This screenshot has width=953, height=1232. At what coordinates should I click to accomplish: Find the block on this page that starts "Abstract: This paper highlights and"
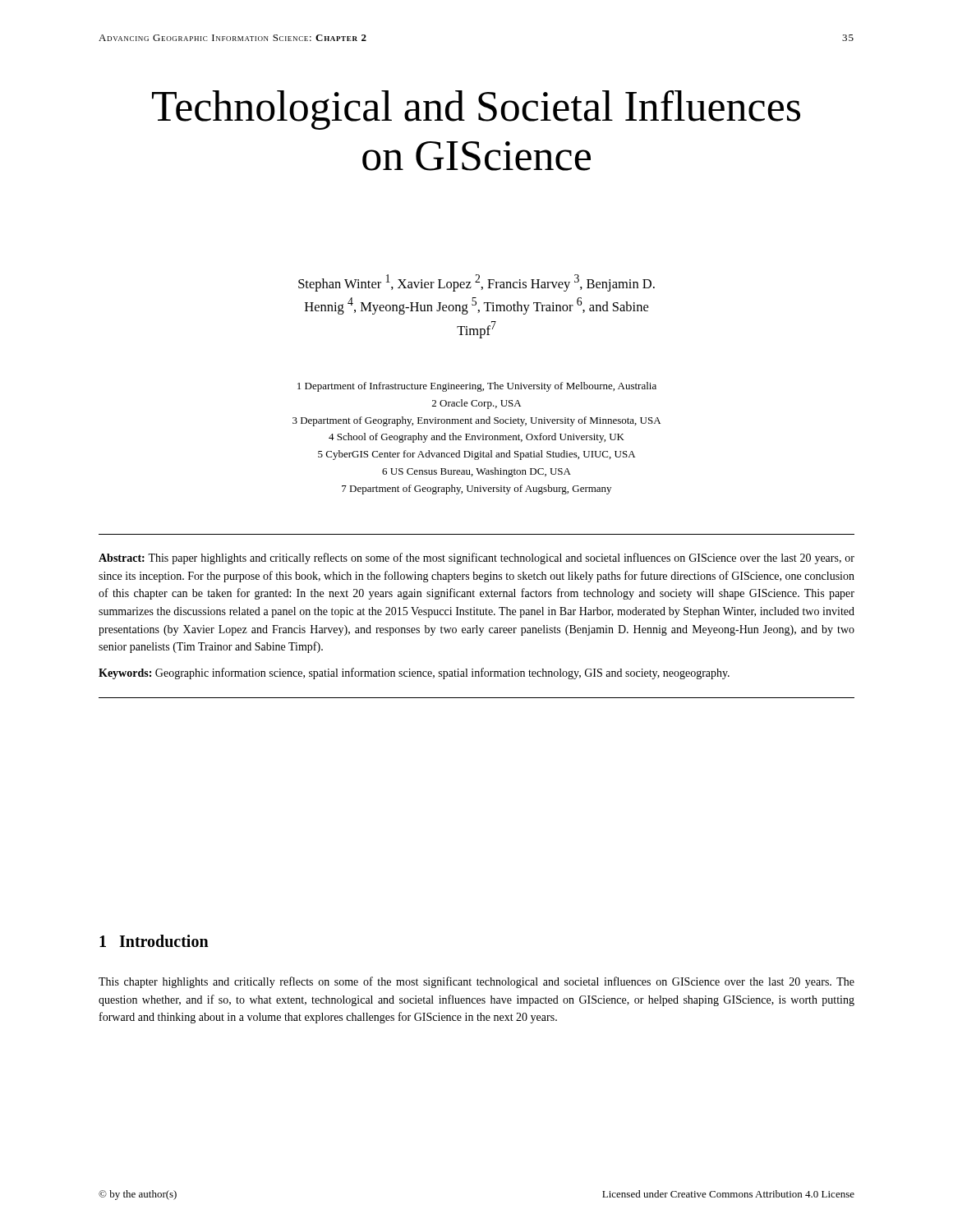[476, 603]
